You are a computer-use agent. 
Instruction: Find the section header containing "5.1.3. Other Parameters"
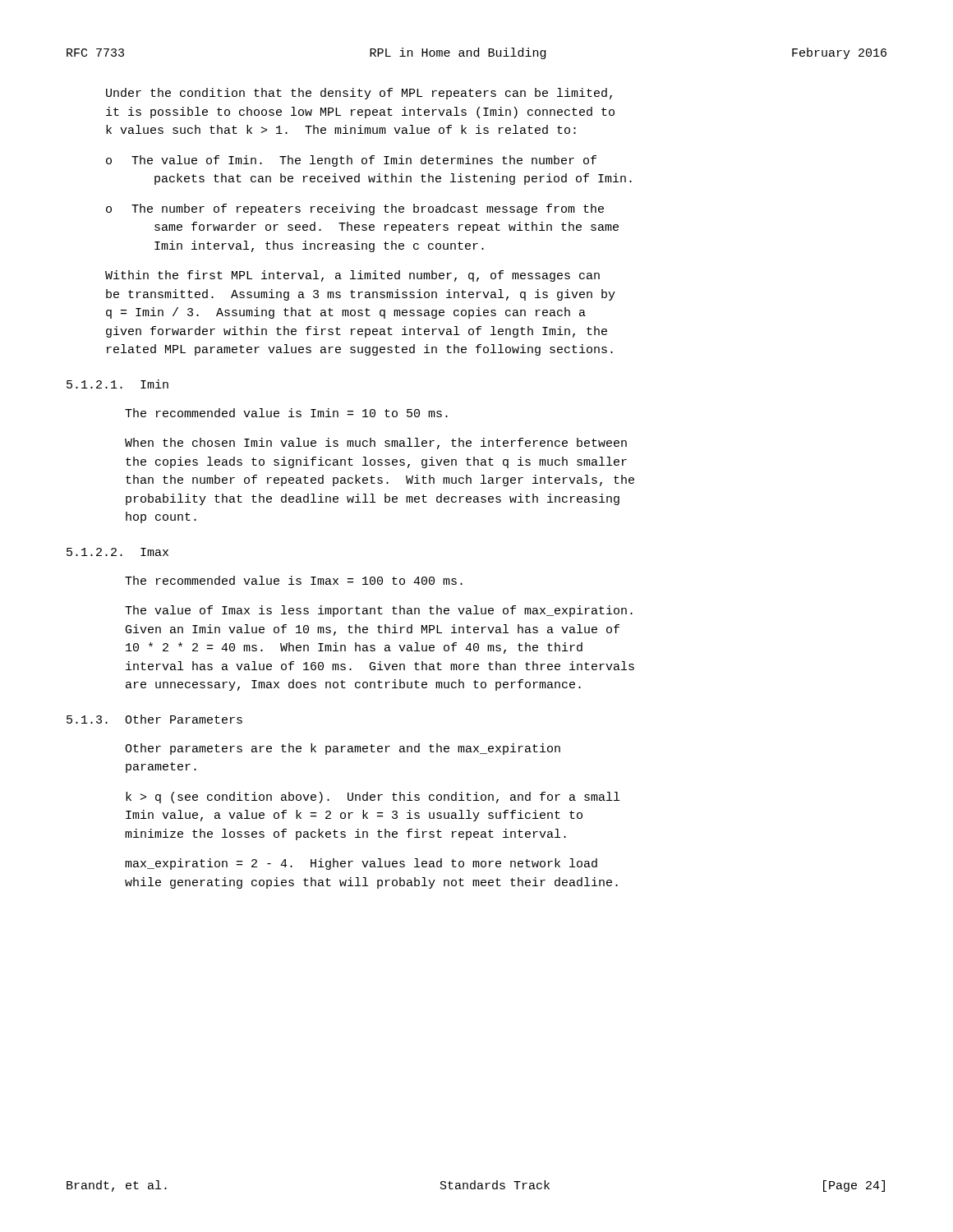(154, 720)
